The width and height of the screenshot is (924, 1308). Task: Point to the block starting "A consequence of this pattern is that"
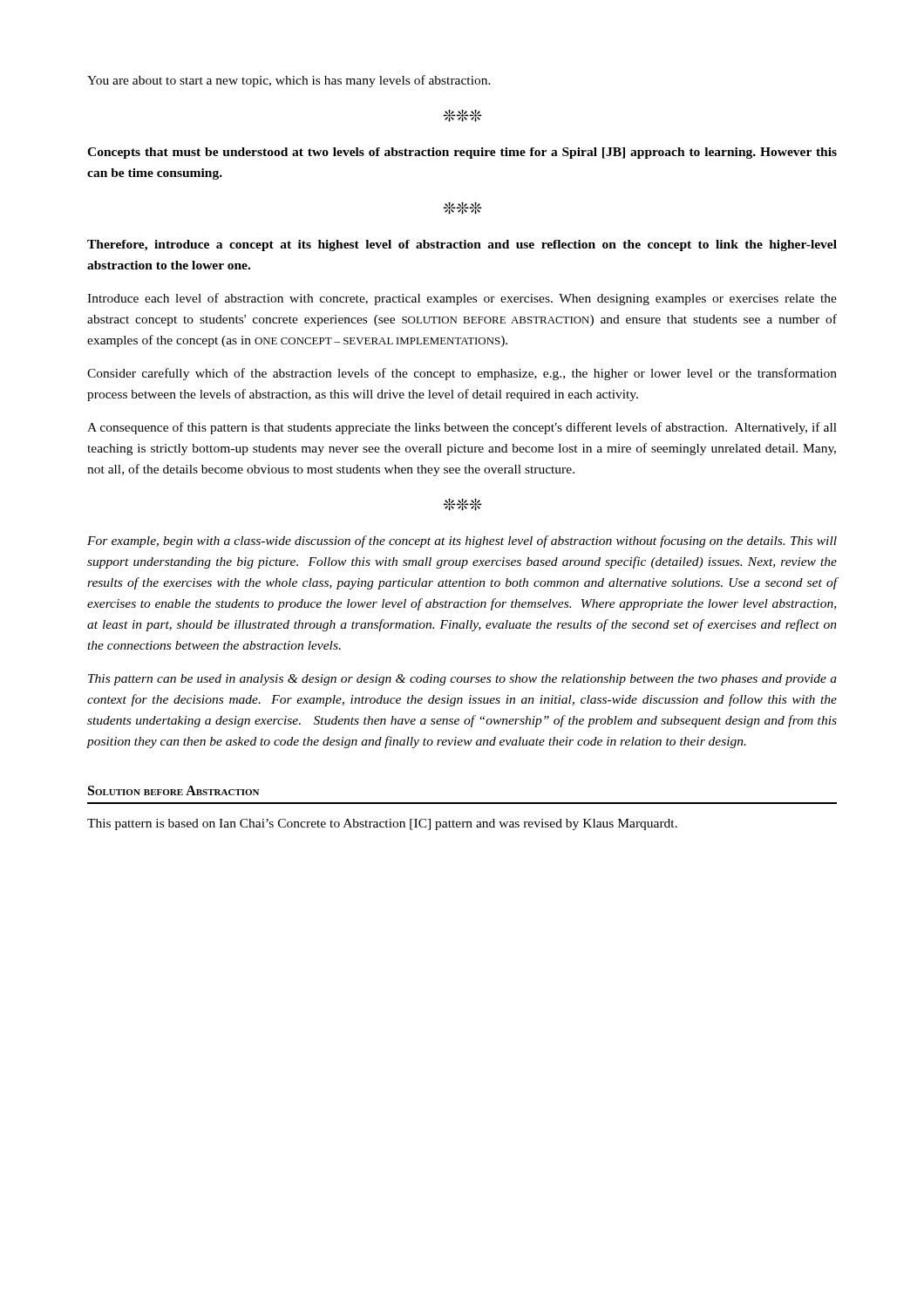coord(462,448)
